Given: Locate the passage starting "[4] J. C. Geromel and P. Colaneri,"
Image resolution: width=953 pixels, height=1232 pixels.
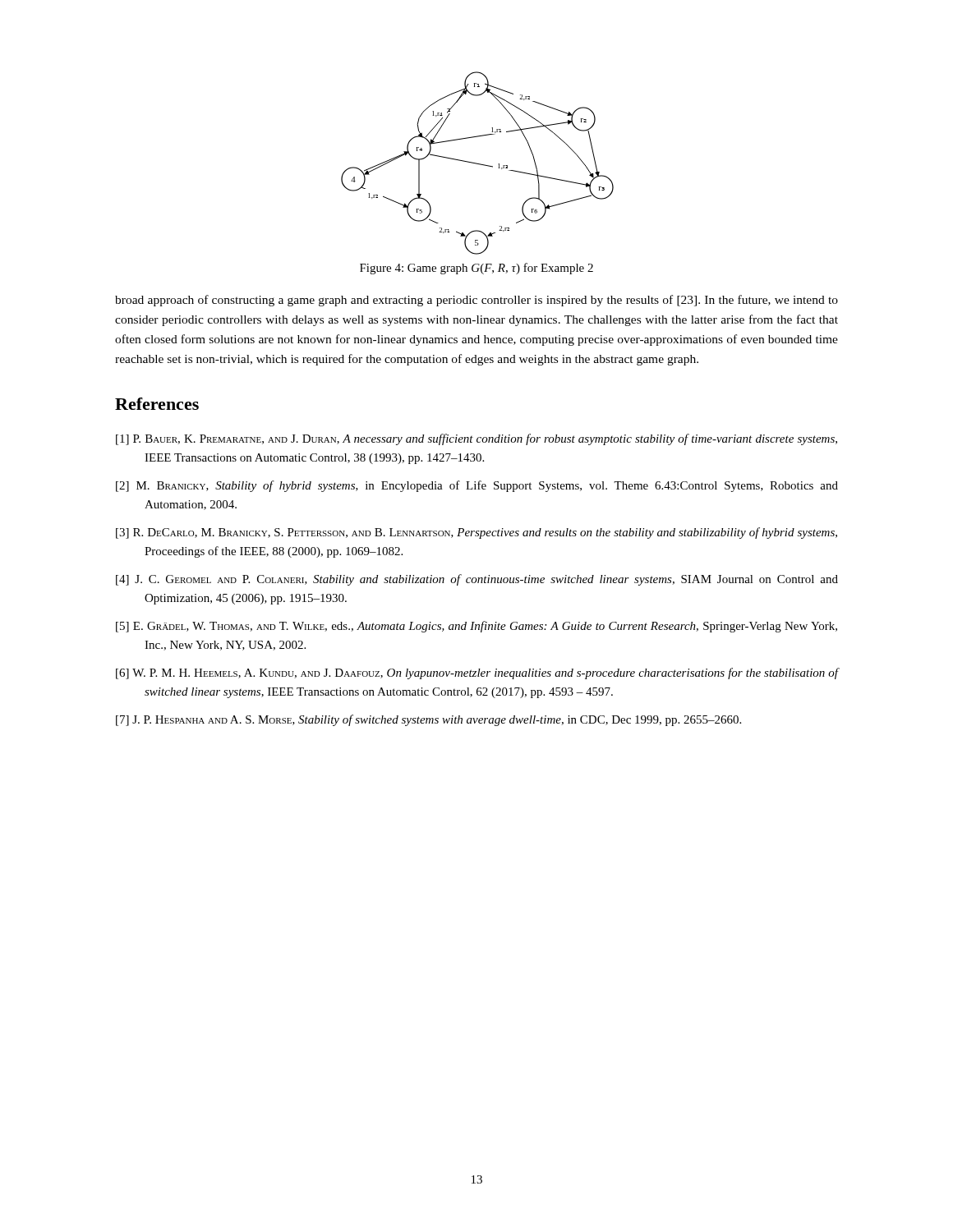Looking at the screenshot, I should (x=476, y=588).
